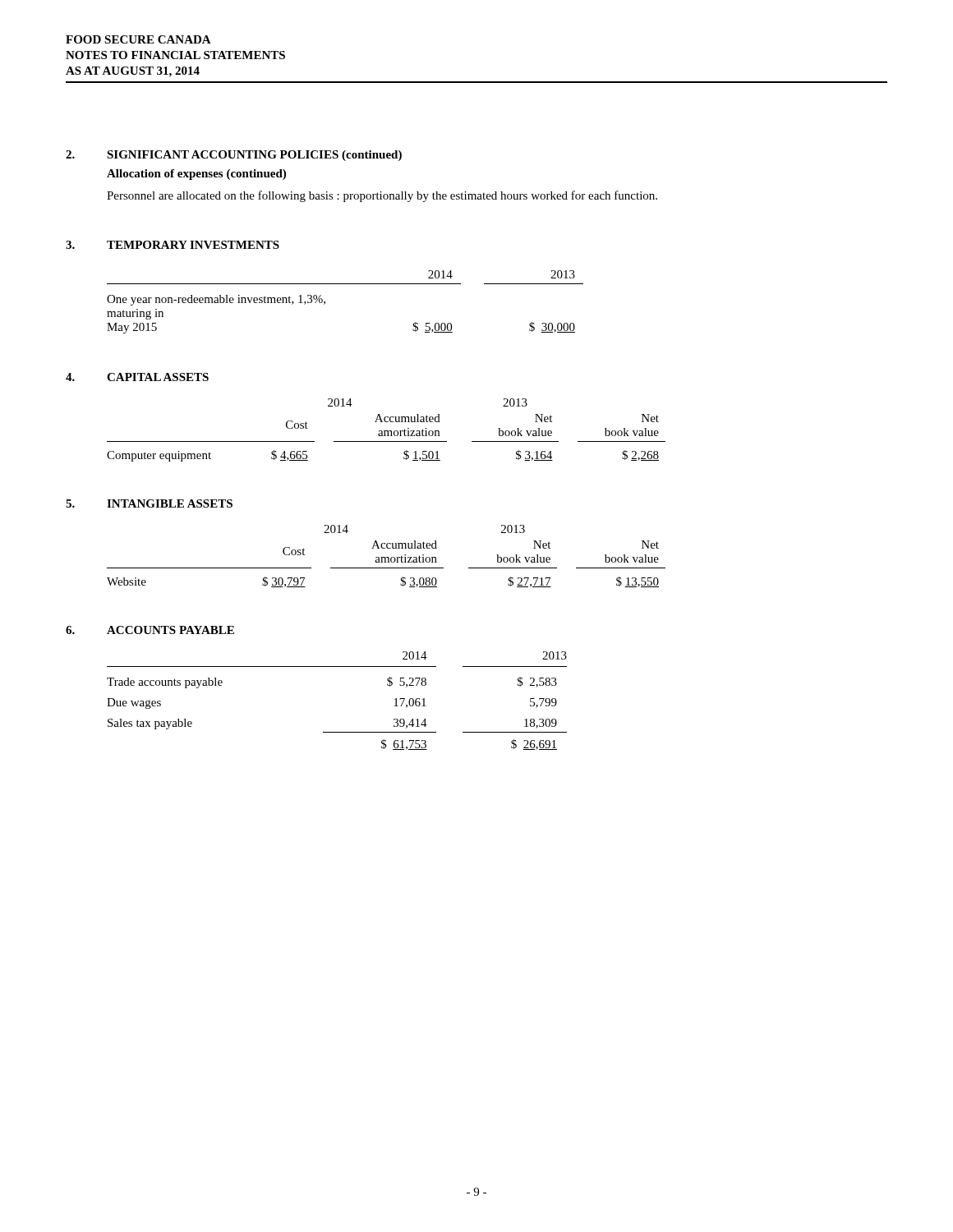Select the element starting "INTANGIBLE ASSETS"

(170, 503)
